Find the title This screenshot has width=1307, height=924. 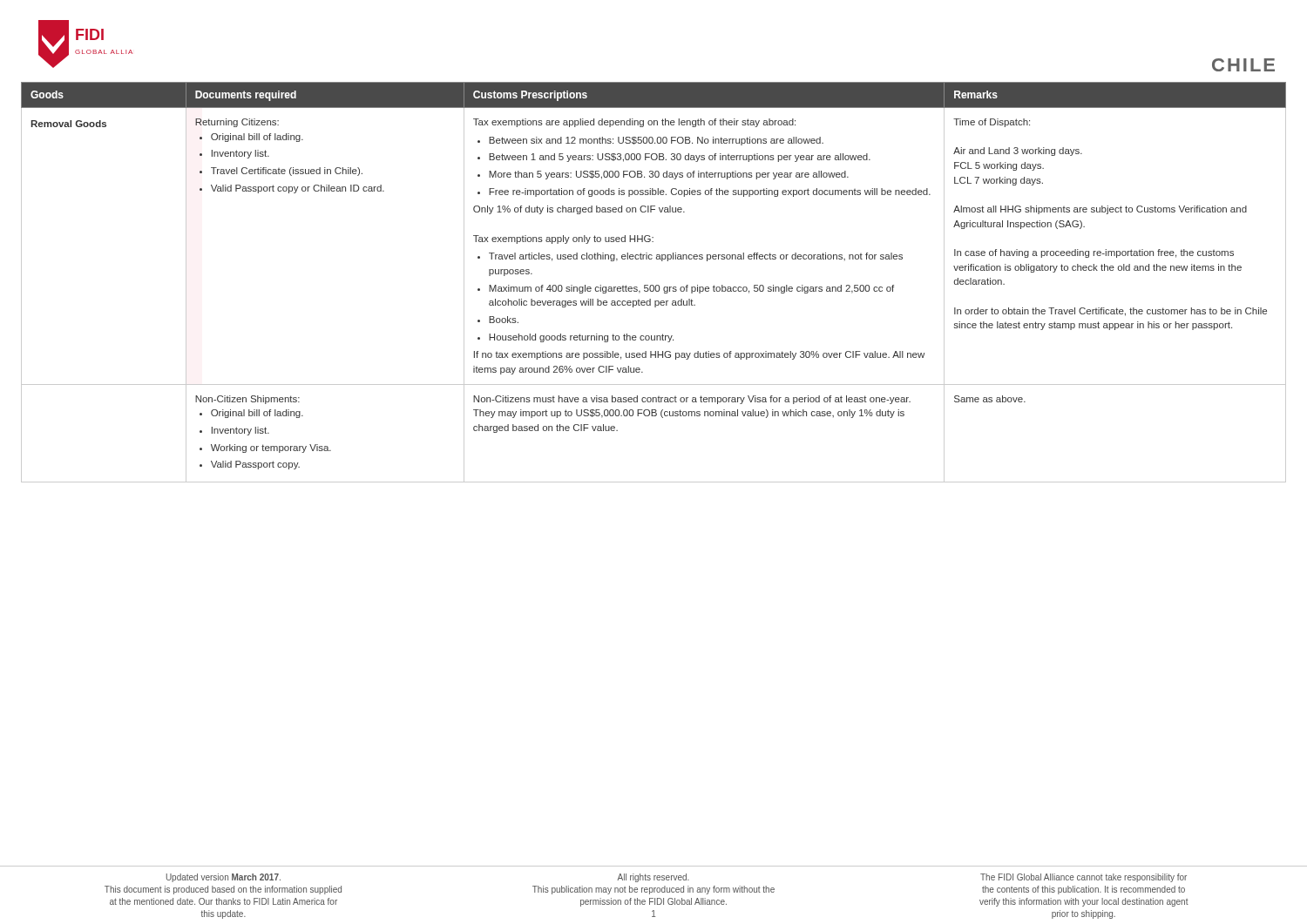[1244, 65]
